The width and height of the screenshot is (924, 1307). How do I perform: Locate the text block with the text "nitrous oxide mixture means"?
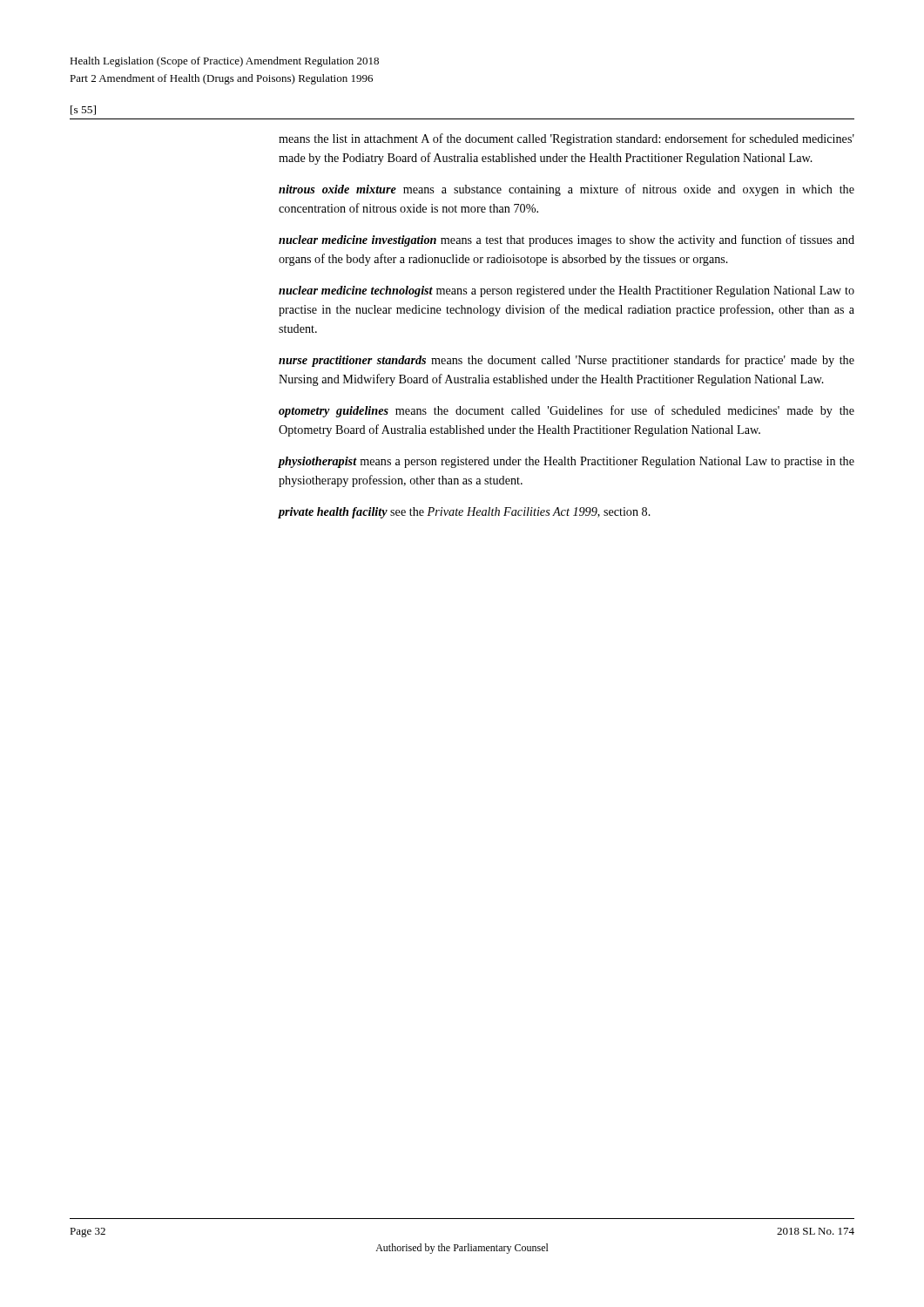click(567, 199)
